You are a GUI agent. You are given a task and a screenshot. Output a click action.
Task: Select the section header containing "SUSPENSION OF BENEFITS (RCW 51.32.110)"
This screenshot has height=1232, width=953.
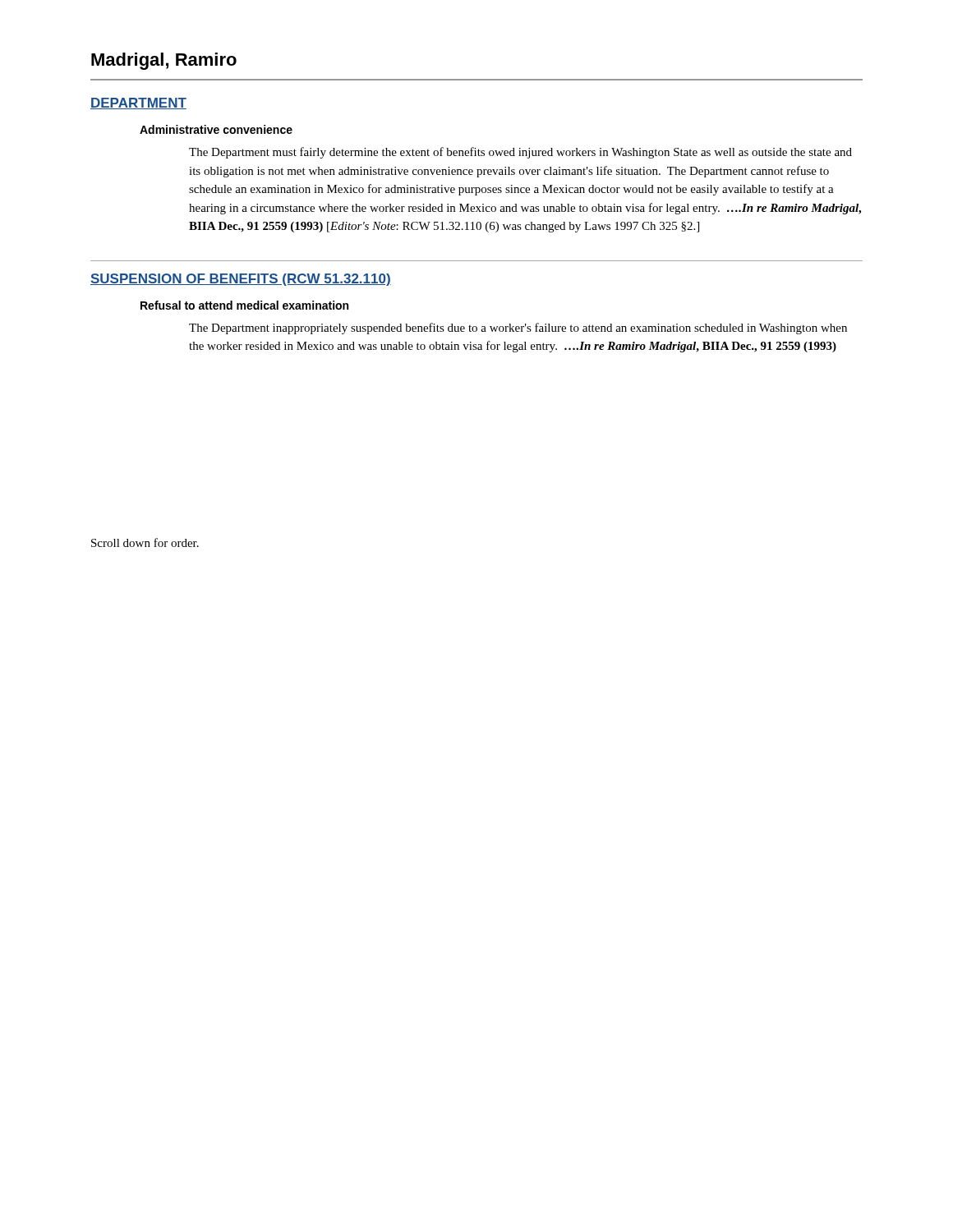[241, 278]
